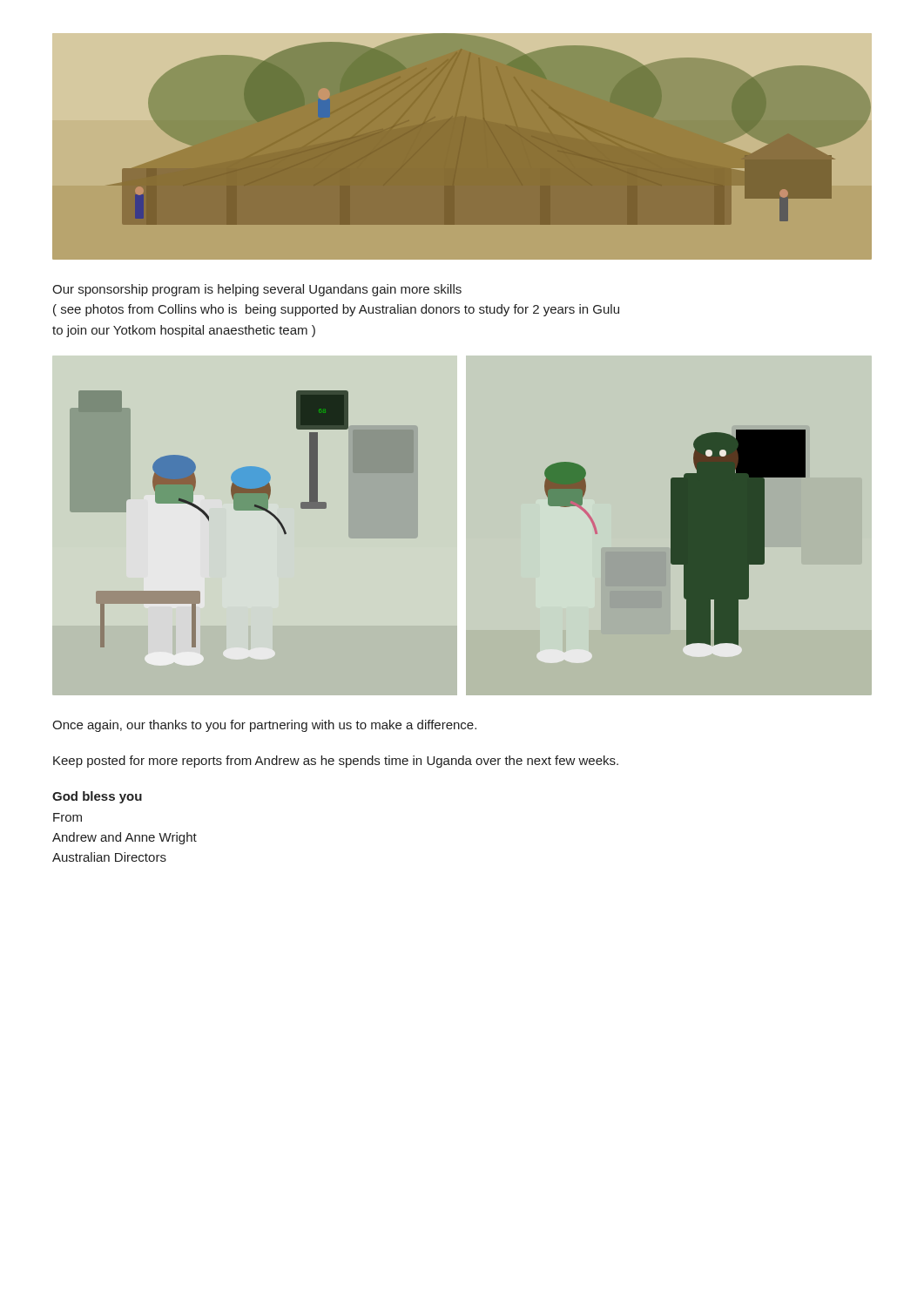Locate the passage starting "God bless you From Andrew"
The image size is (924, 1307).
(124, 827)
